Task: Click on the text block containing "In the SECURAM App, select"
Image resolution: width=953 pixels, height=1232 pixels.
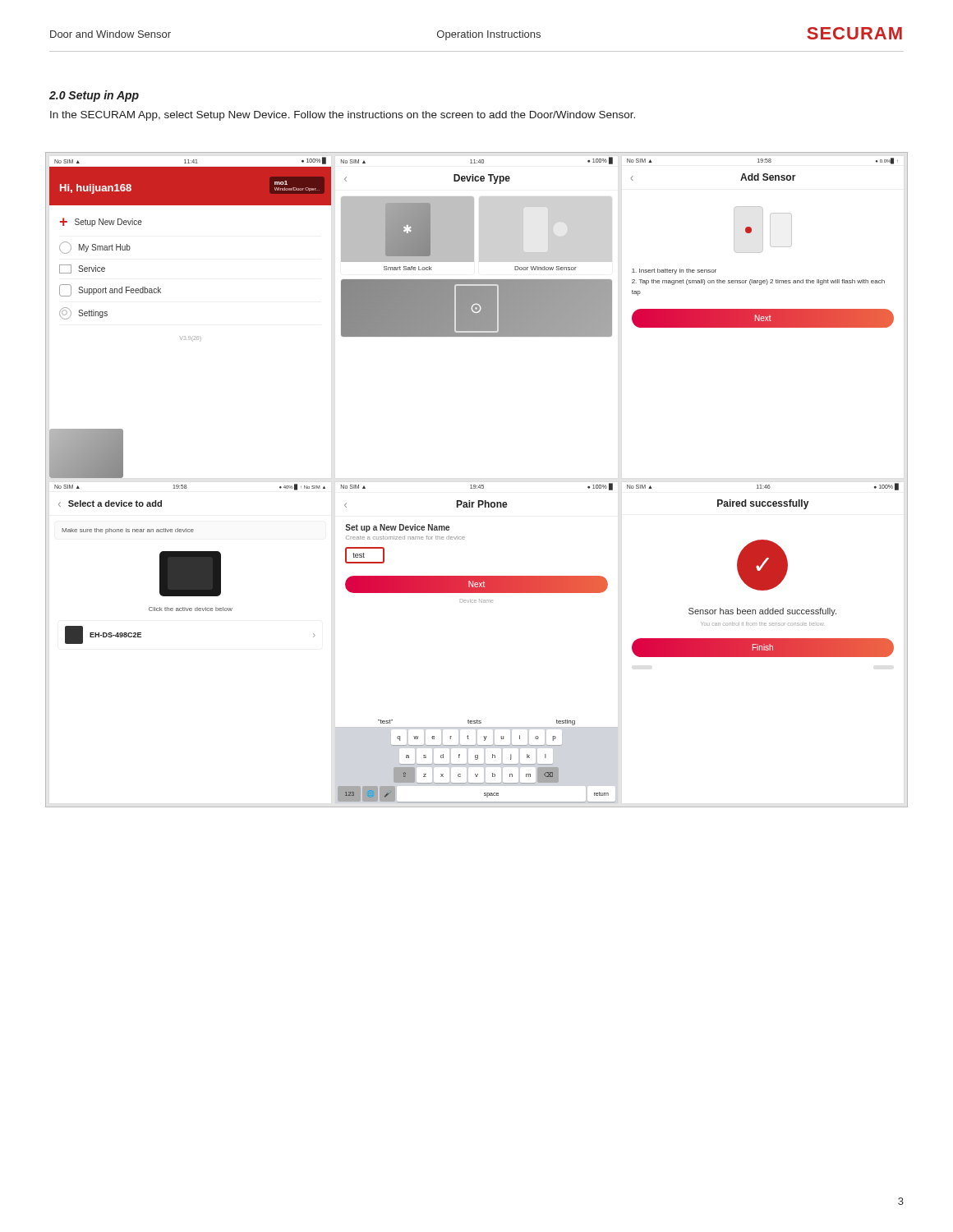Action: point(343,115)
